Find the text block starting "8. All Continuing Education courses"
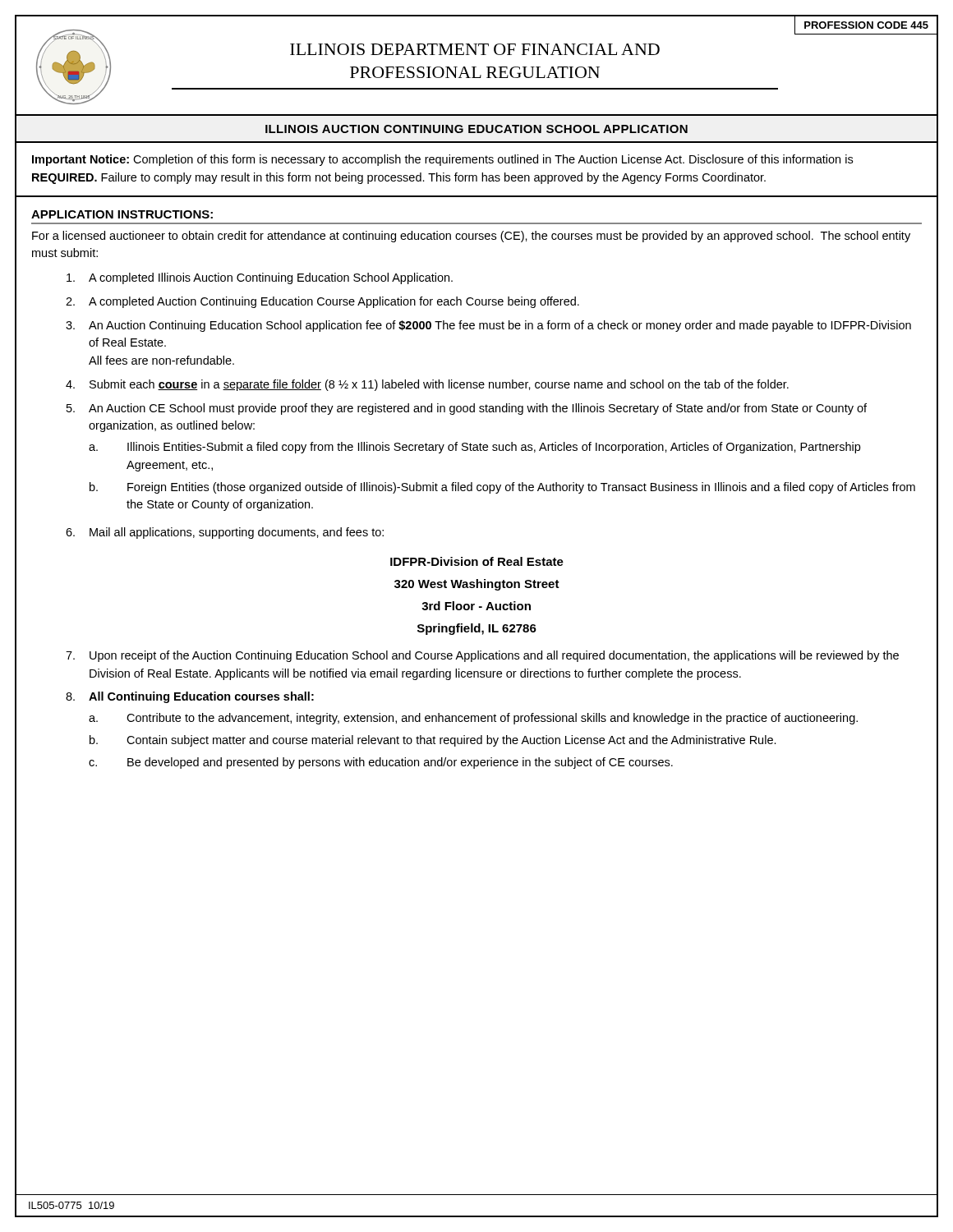The height and width of the screenshot is (1232, 953). (476, 732)
